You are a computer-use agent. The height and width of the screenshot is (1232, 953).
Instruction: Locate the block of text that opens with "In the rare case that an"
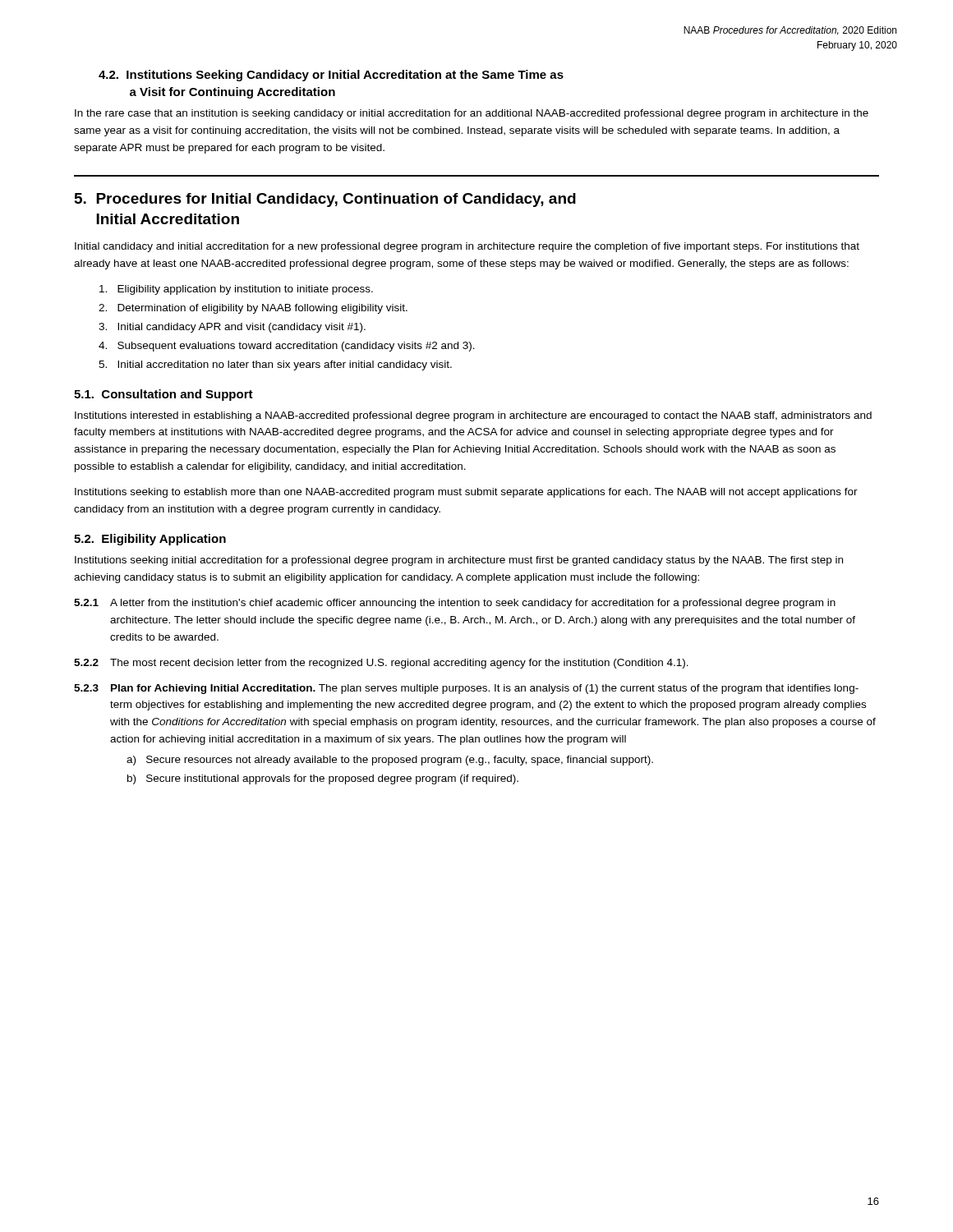(x=471, y=130)
